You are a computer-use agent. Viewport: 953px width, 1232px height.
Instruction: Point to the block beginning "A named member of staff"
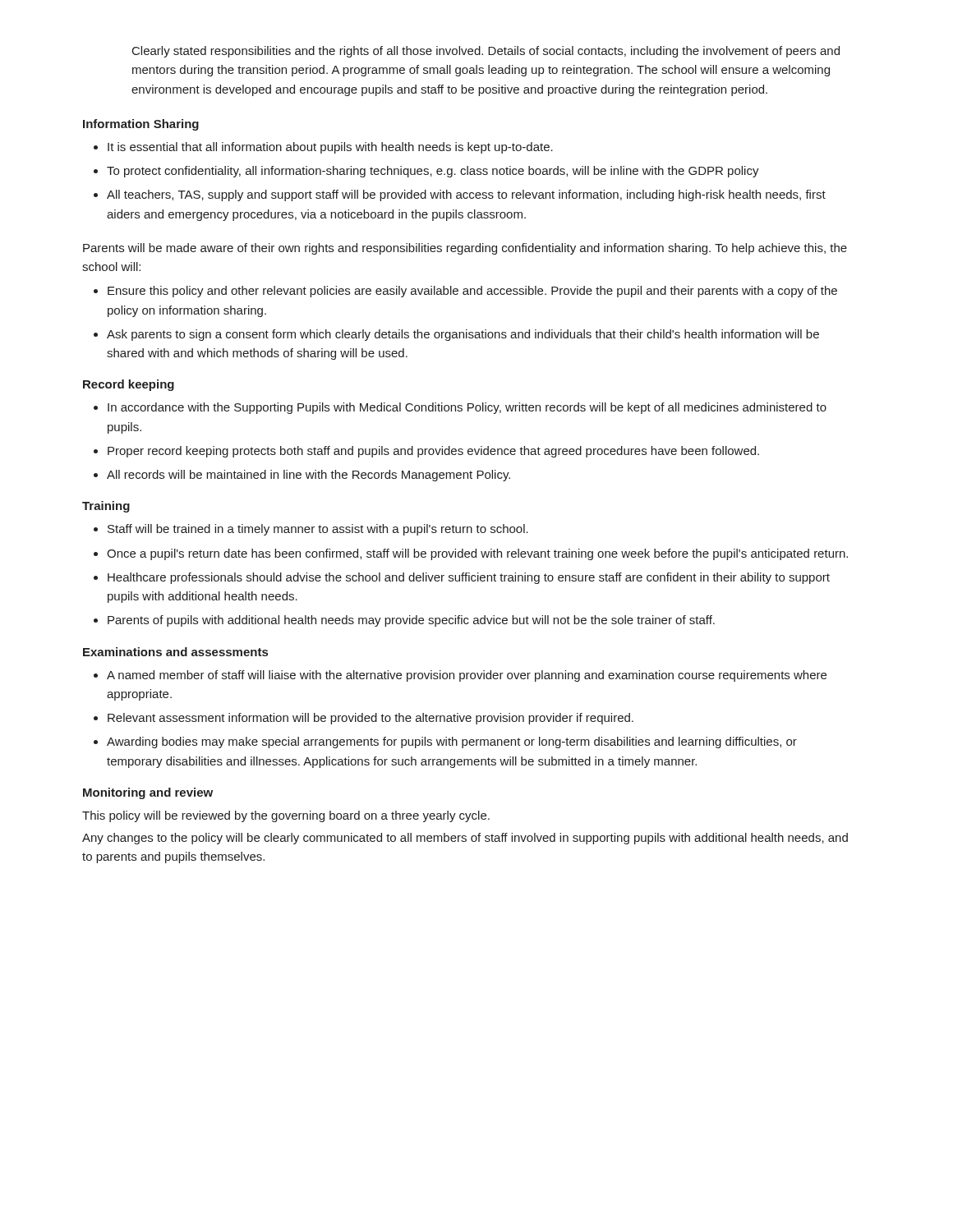click(x=467, y=684)
